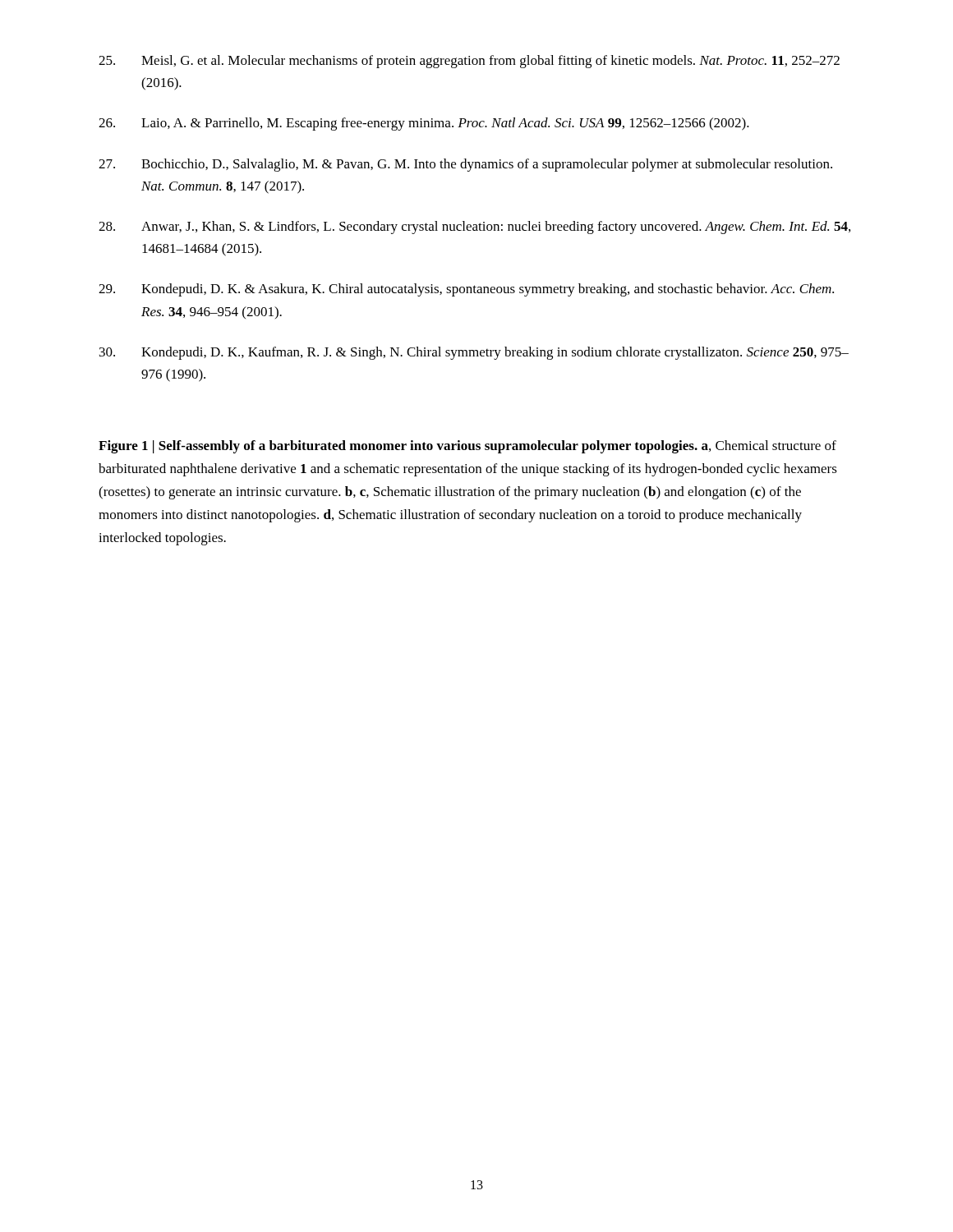The image size is (953, 1232).
Task: Click on the list item with the text "25. Meisl, G. et al. Molecular mechanisms"
Action: click(476, 72)
